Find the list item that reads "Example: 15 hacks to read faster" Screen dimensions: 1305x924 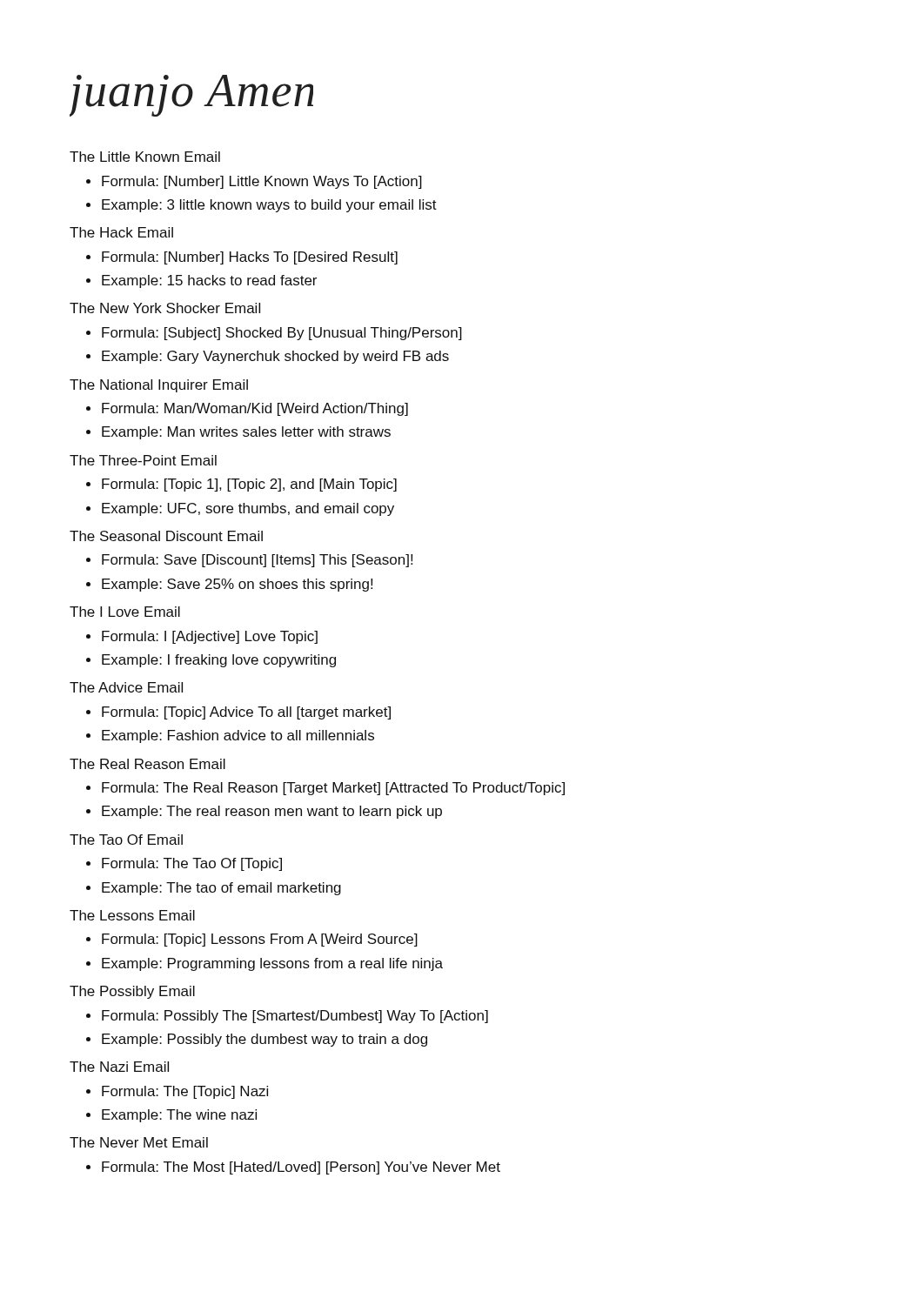click(209, 281)
